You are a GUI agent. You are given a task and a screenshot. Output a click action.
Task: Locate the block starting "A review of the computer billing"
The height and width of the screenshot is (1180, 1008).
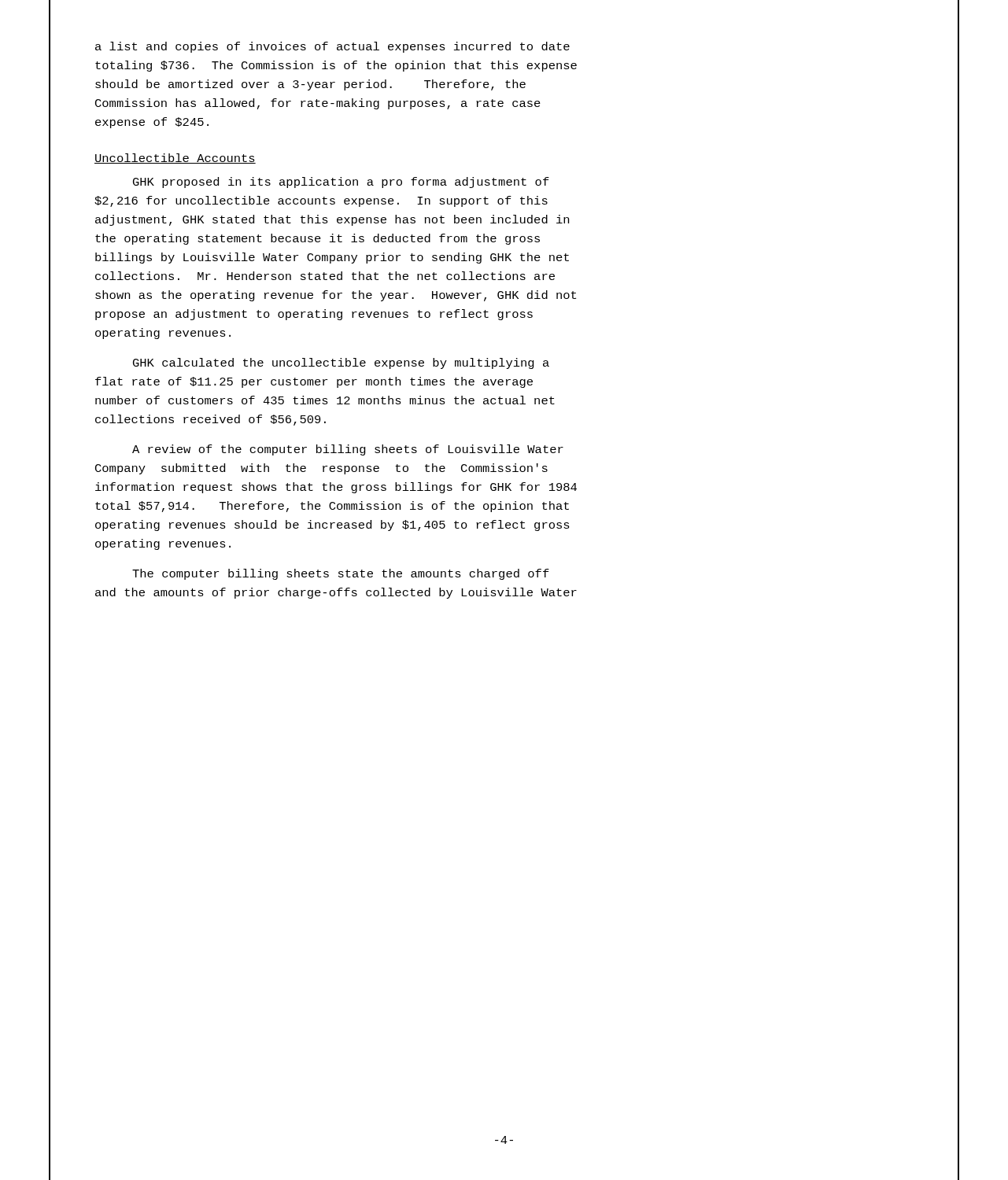pyautogui.click(x=336, y=497)
